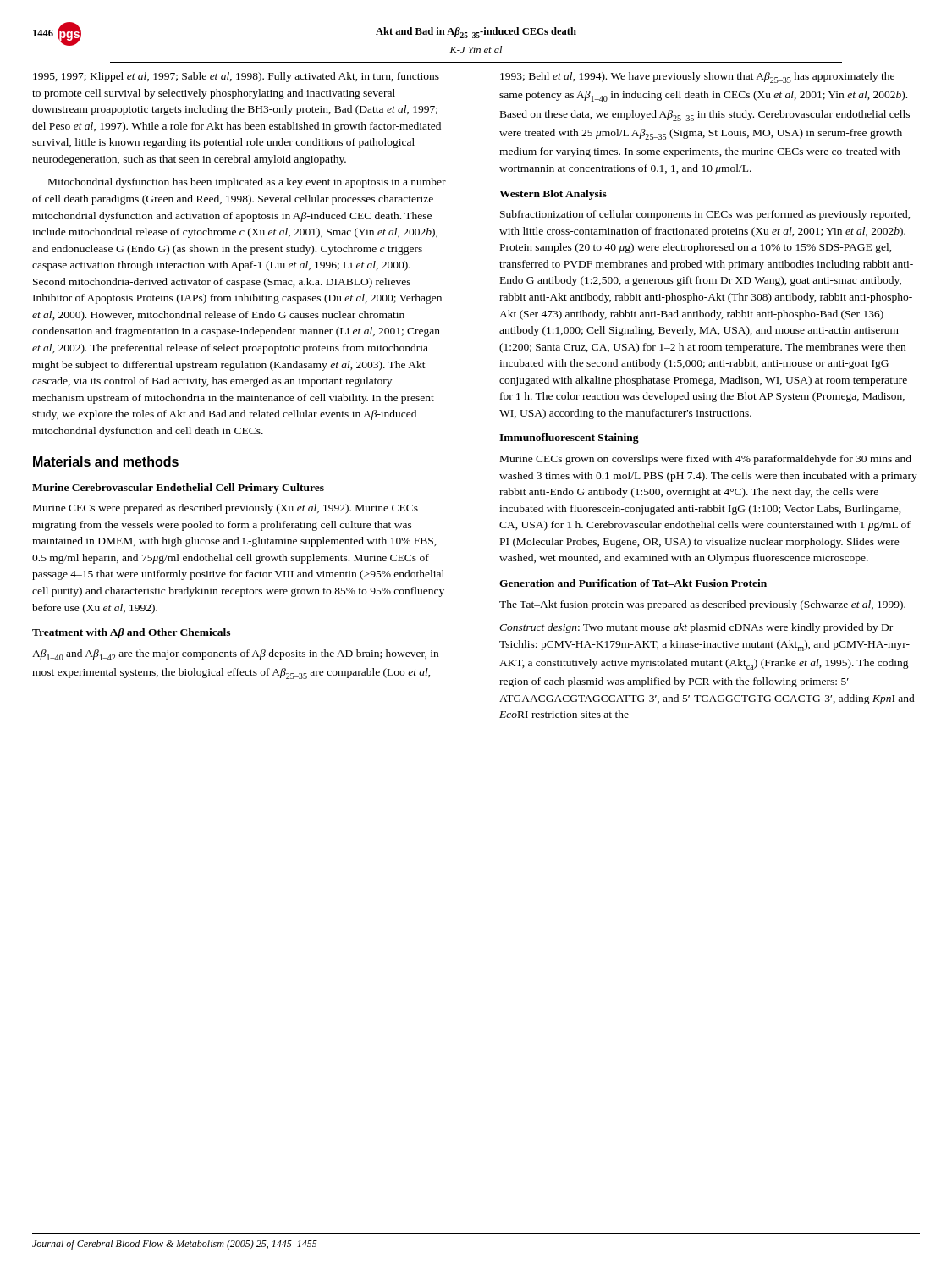Select the block starting "Generation and Purification of Tat–Akt Fusion Protein"
Viewport: 952px width, 1270px height.
(x=633, y=583)
